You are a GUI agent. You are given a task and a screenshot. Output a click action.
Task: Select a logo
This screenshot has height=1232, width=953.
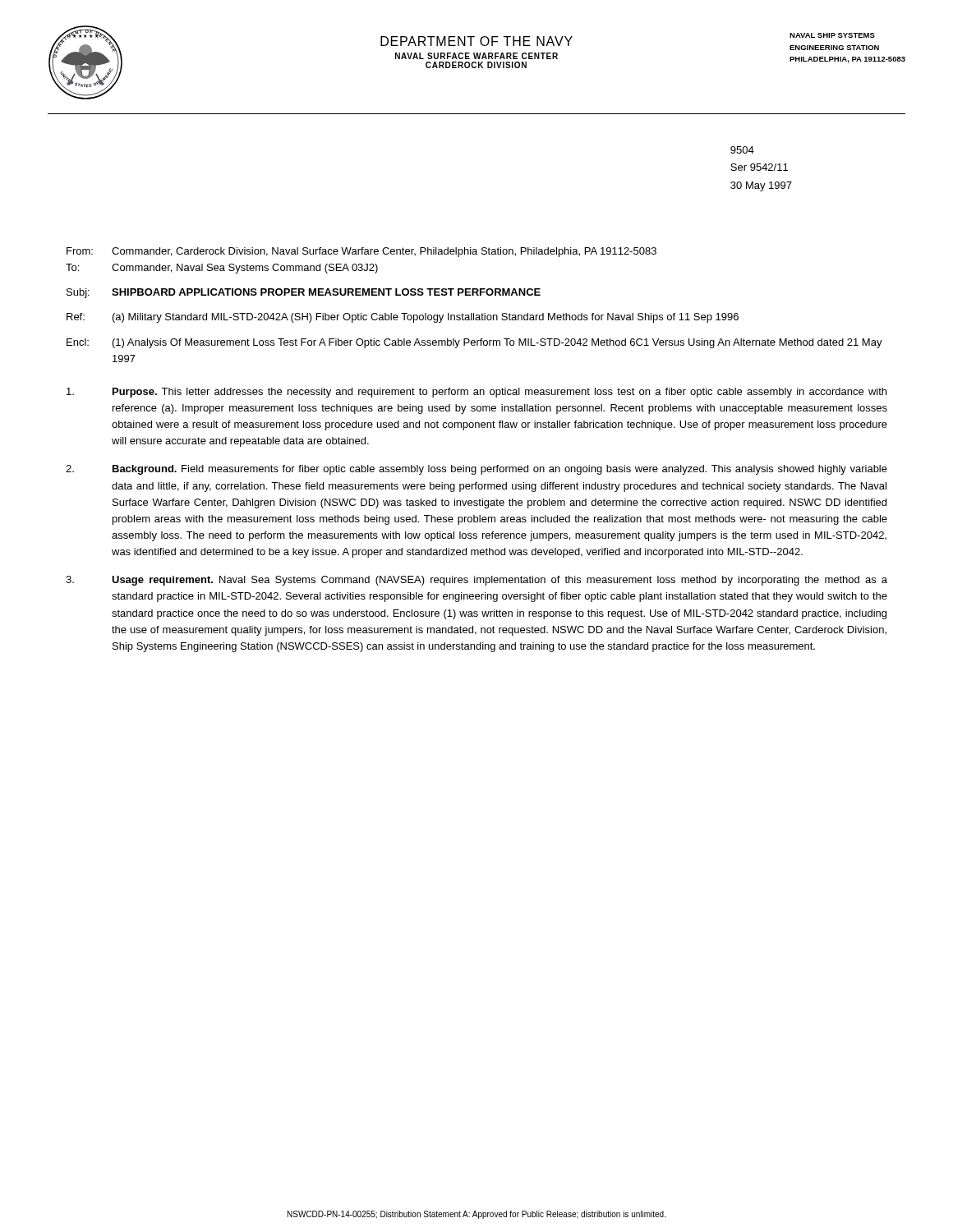[85, 62]
